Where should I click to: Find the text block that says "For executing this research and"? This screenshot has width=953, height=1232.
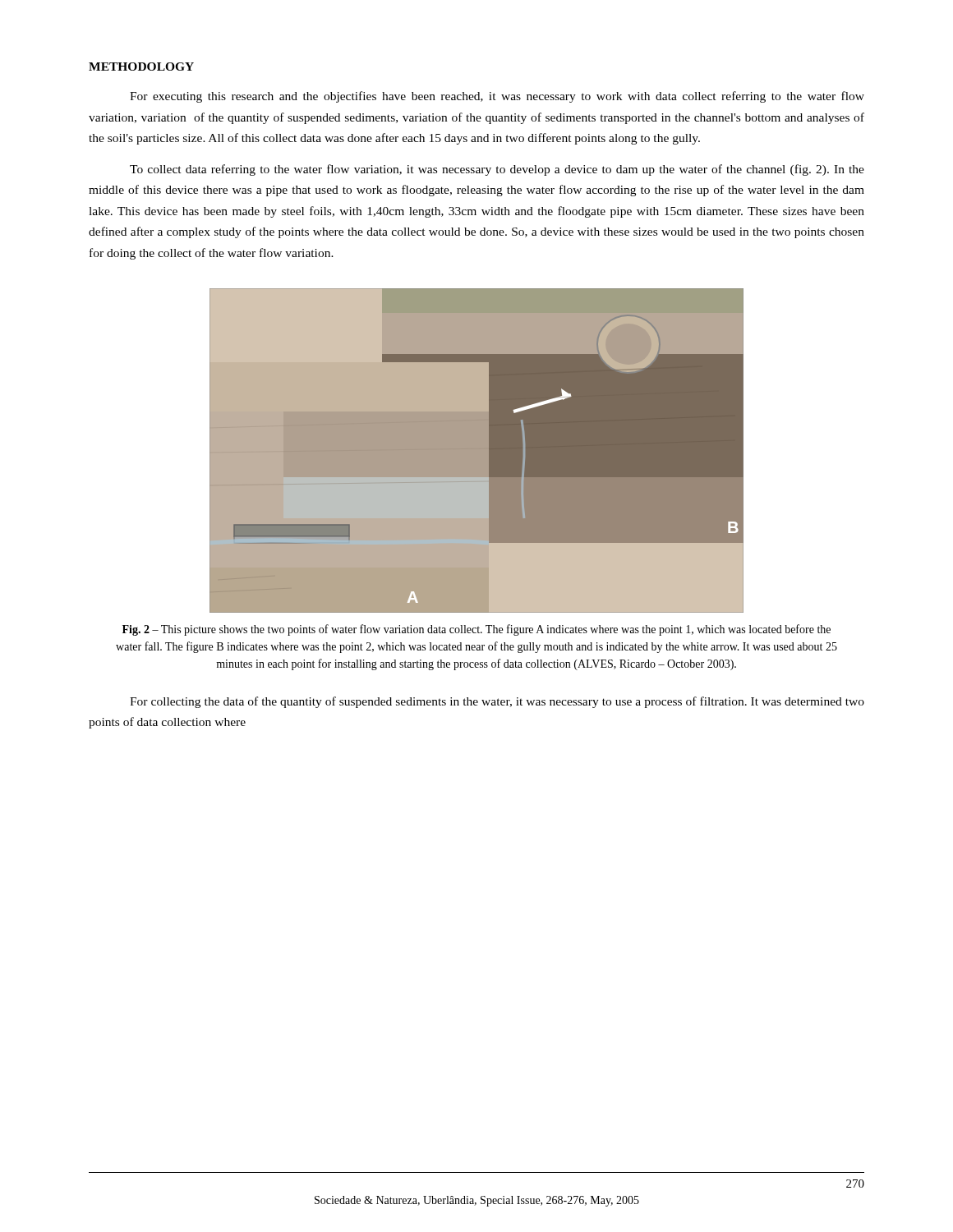(476, 174)
